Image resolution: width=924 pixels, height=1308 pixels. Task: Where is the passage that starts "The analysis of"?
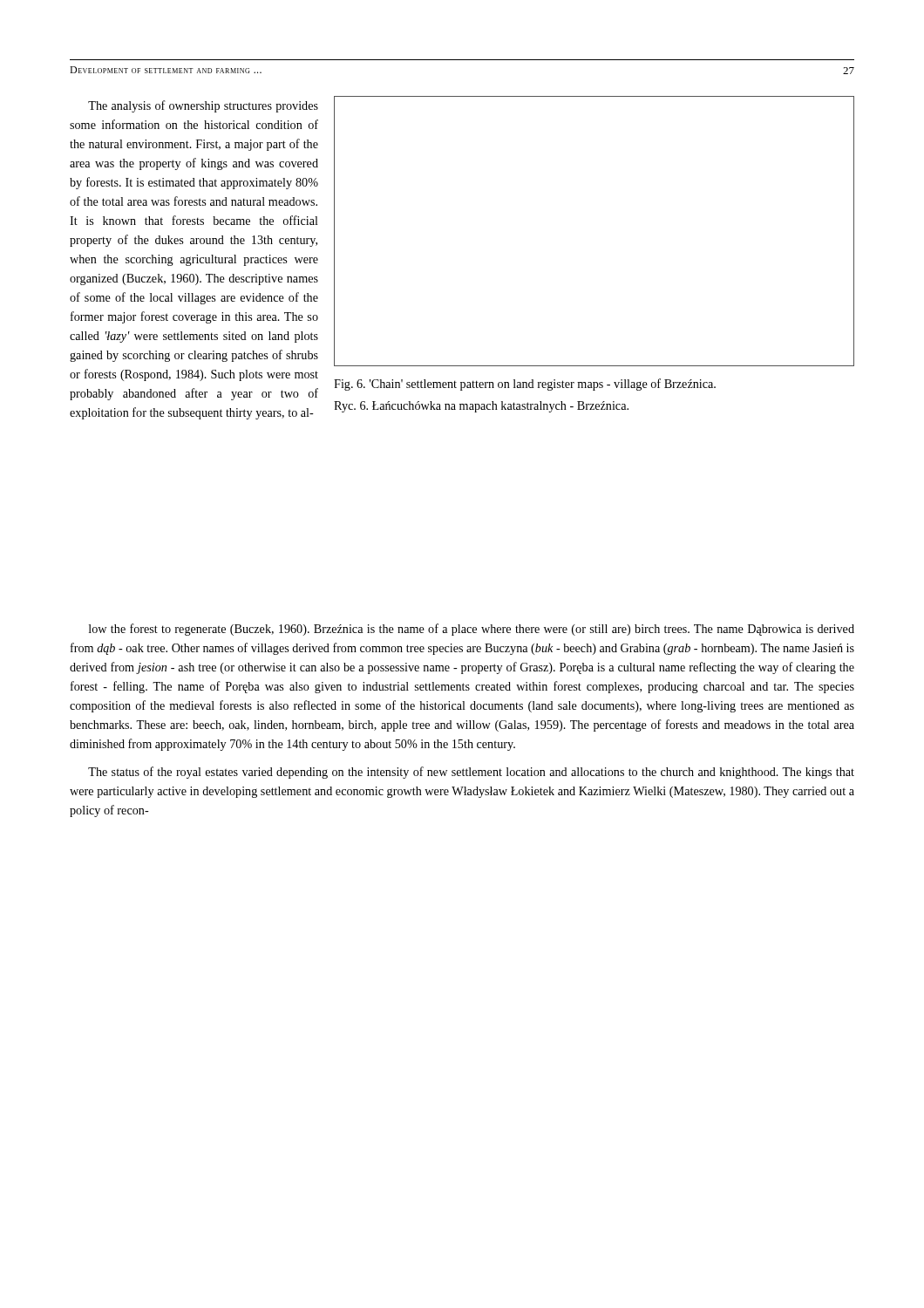[x=194, y=259]
